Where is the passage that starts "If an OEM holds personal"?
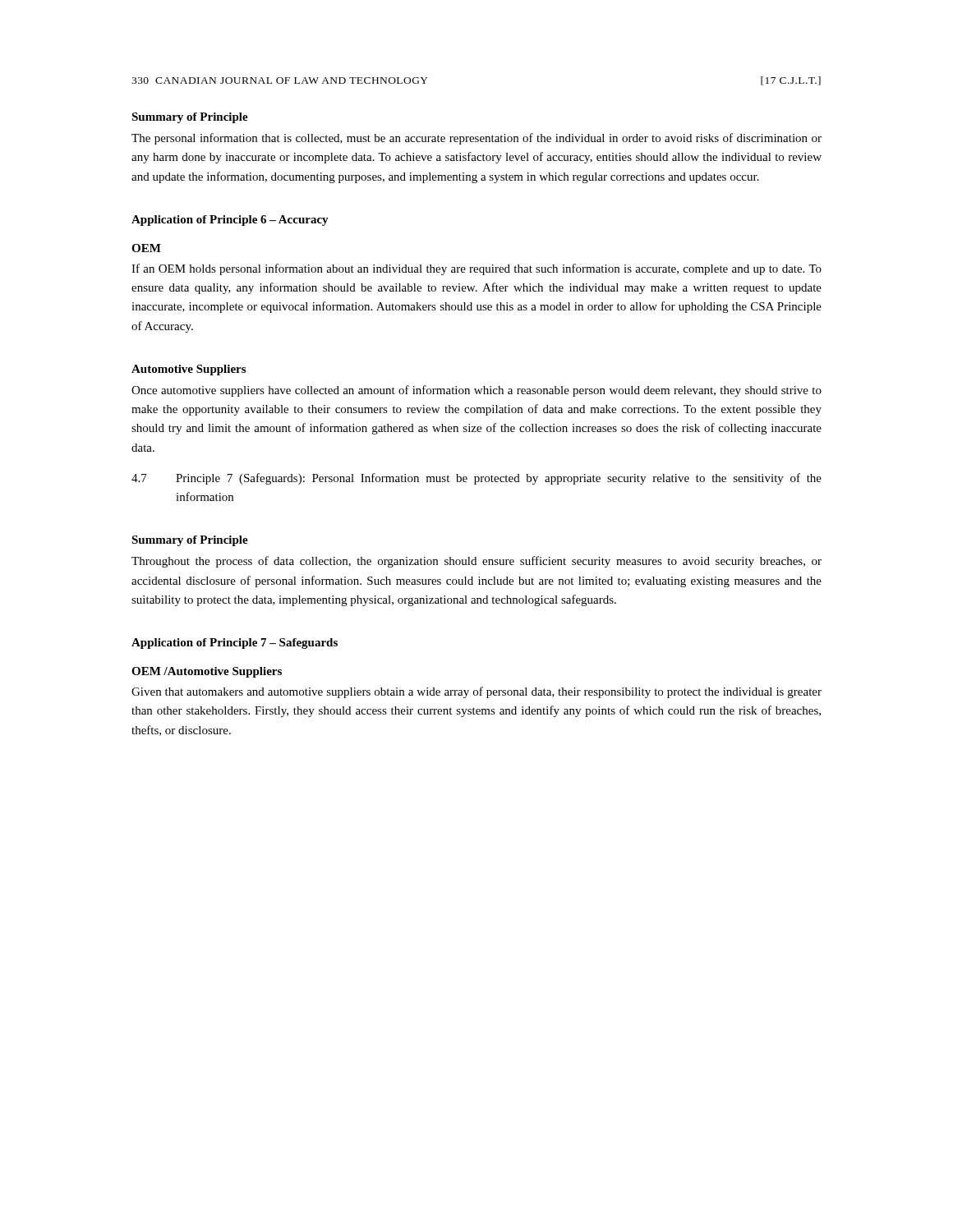This screenshot has height=1232, width=953. click(476, 297)
